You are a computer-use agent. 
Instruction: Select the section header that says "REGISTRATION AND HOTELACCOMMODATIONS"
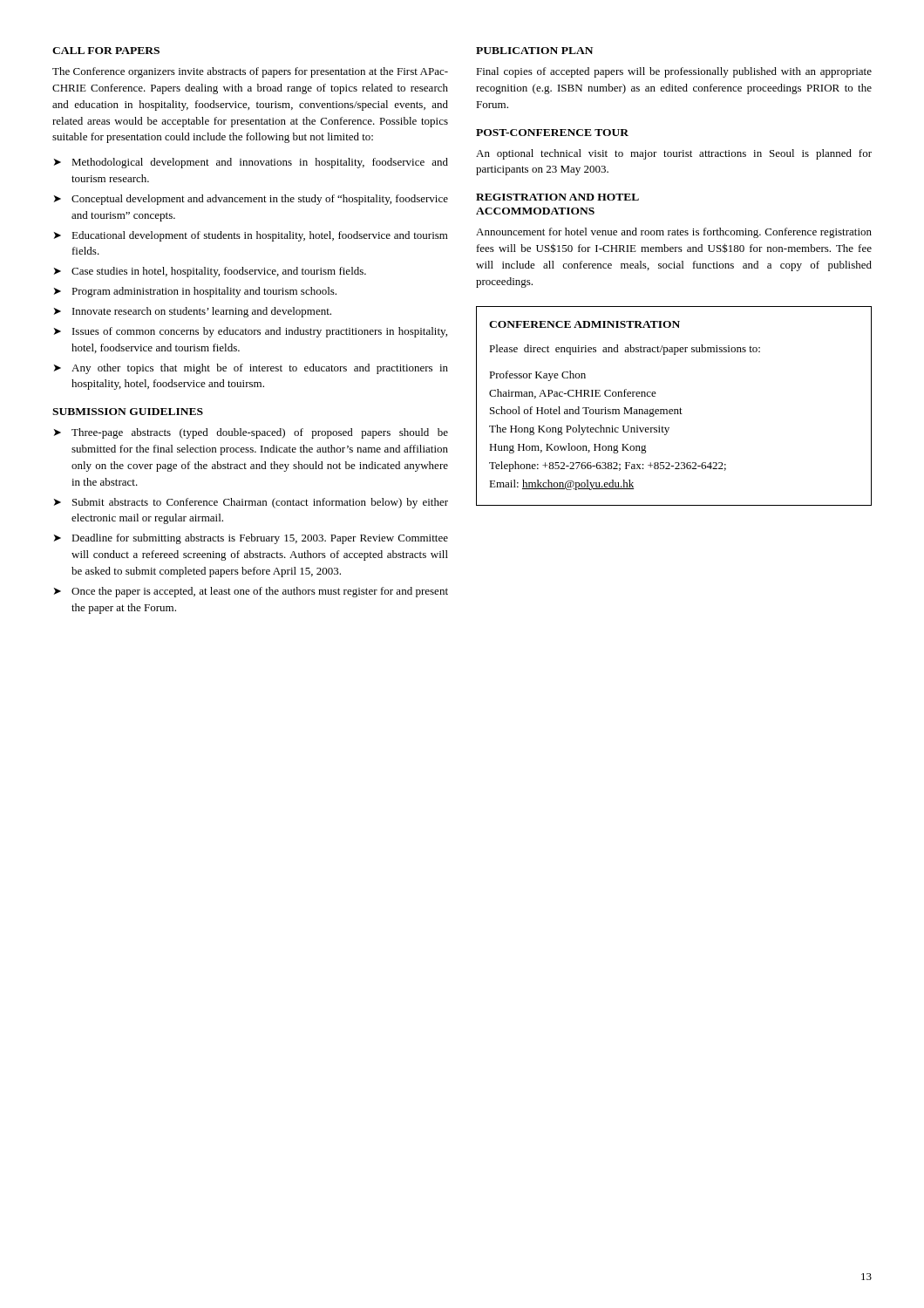[x=558, y=204]
